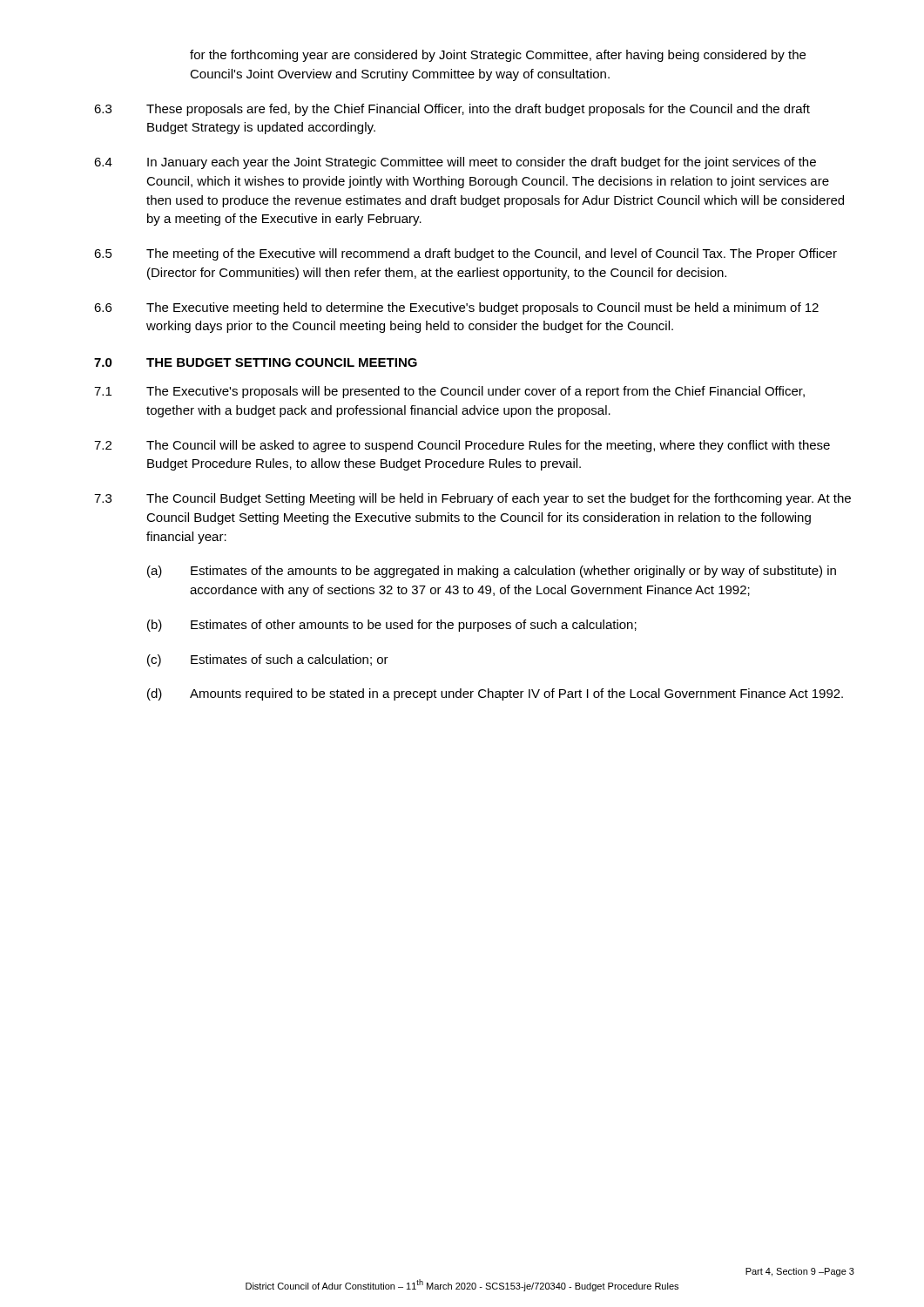Locate the list item that reads "(a) Estimates of the amounts to be"

pyautogui.click(x=500, y=580)
